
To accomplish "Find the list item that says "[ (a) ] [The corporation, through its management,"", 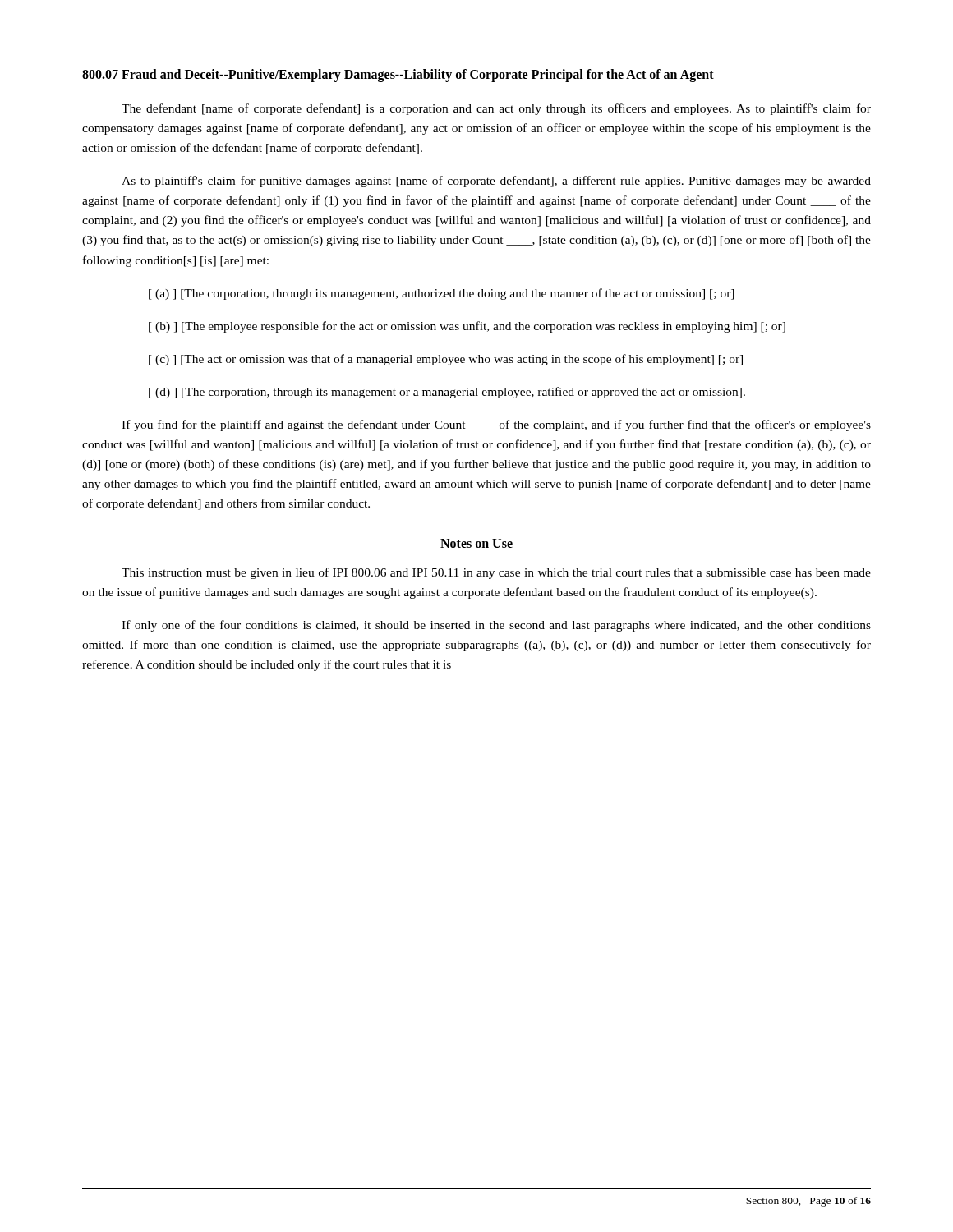I will 441,292.
